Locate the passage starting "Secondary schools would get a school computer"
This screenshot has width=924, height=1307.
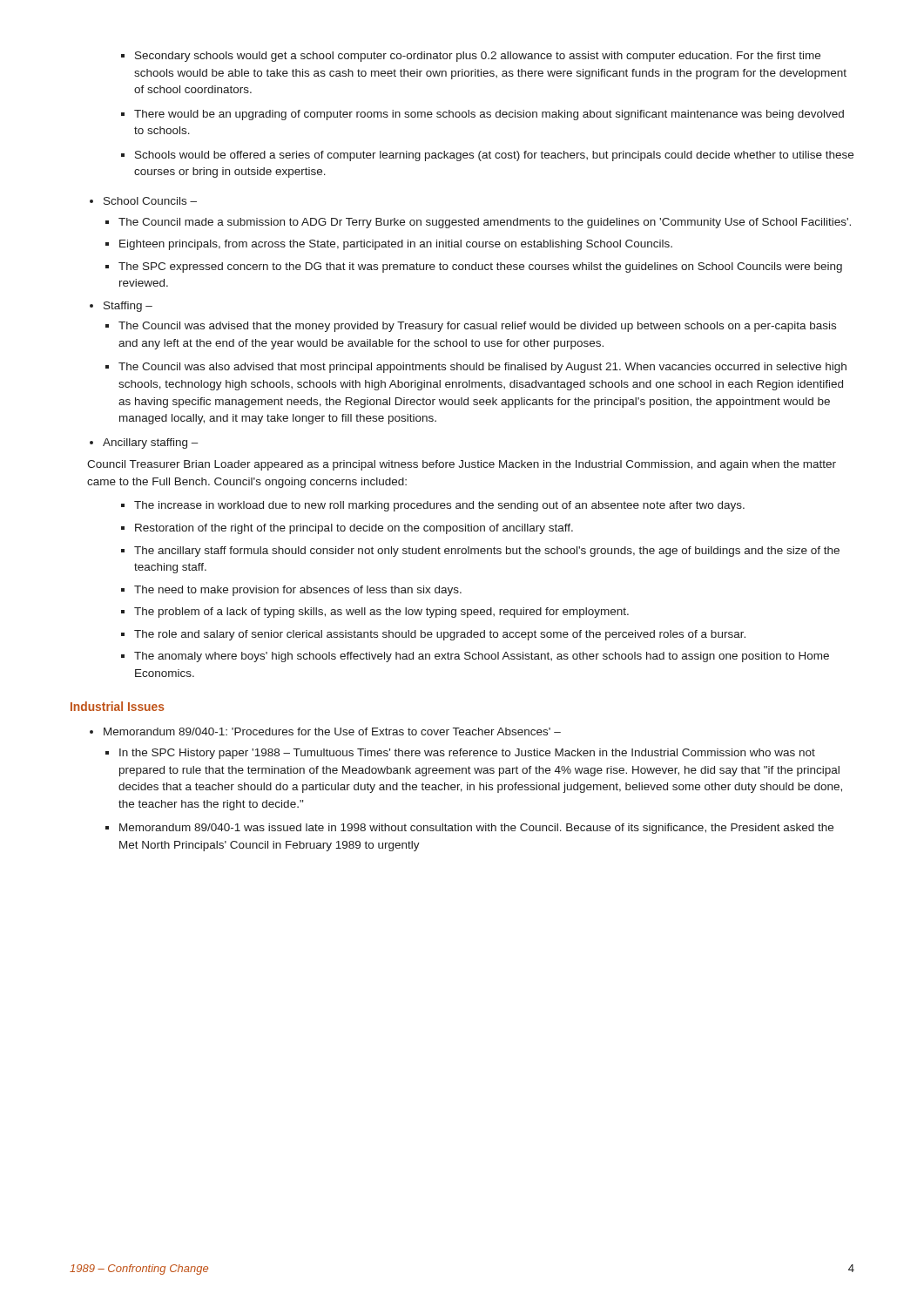pyautogui.click(x=486, y=73)
